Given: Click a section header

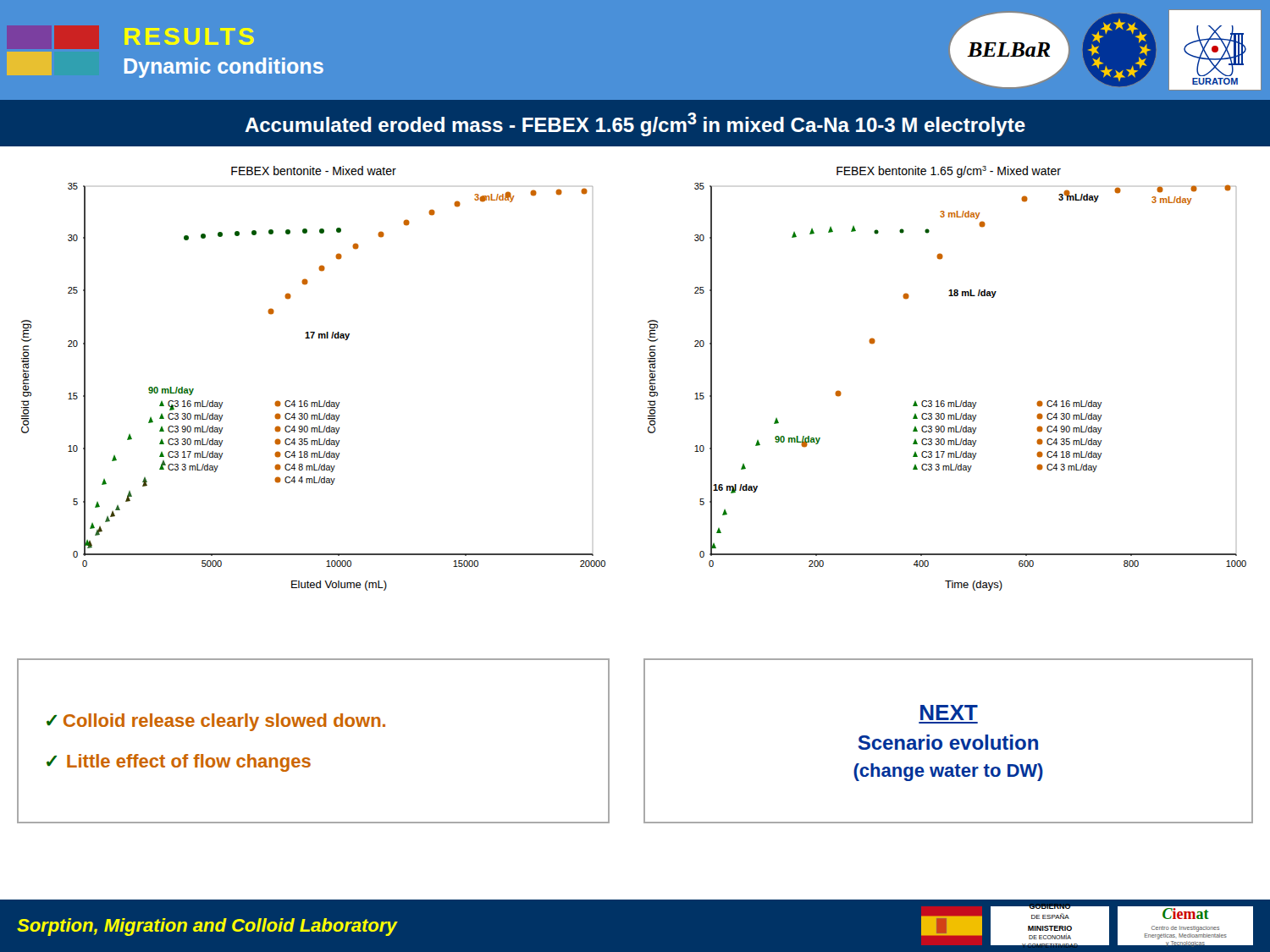Looking at the screenshot, I should [635, 123].
